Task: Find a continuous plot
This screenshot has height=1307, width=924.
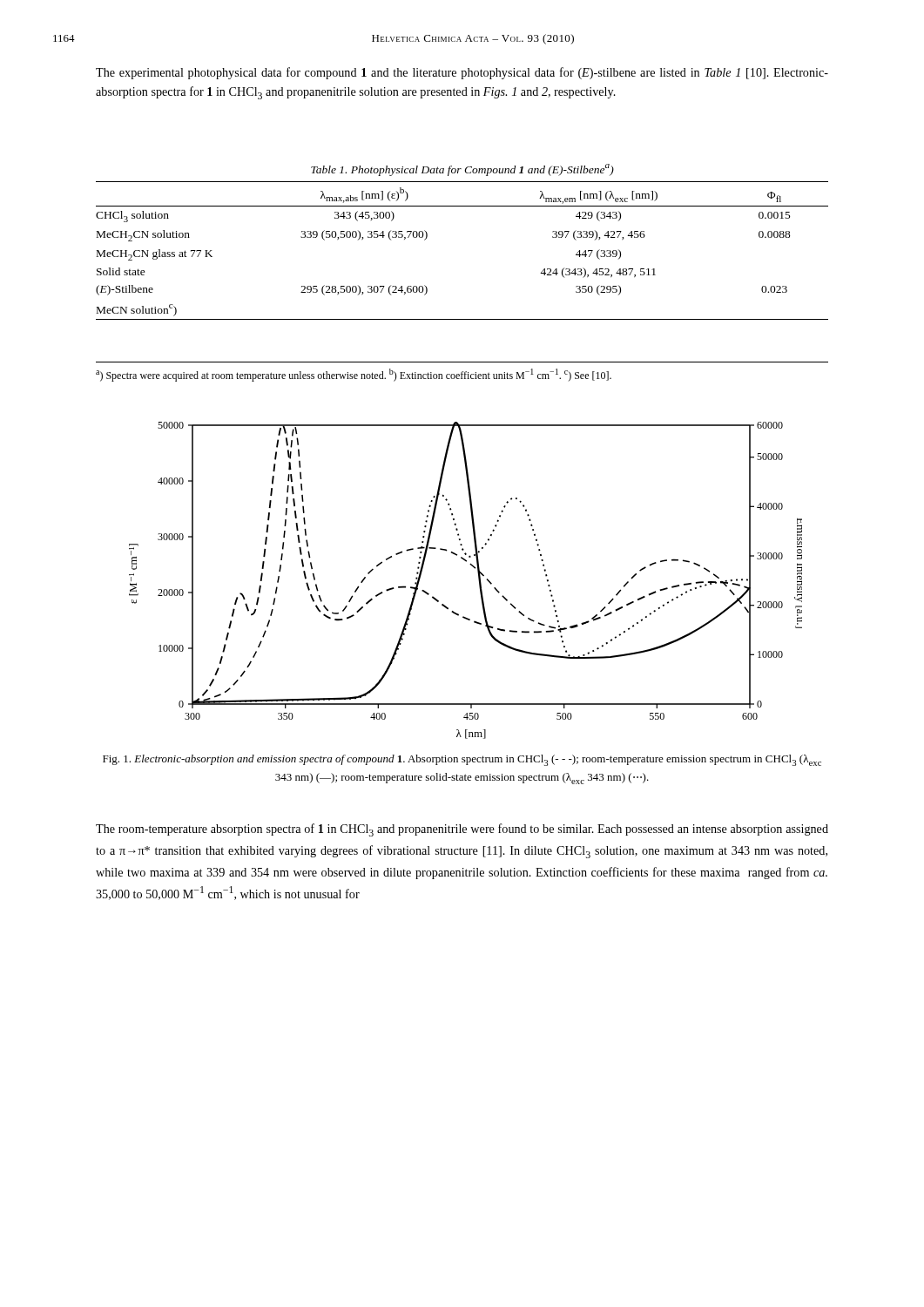Action: tap(462, 575)
